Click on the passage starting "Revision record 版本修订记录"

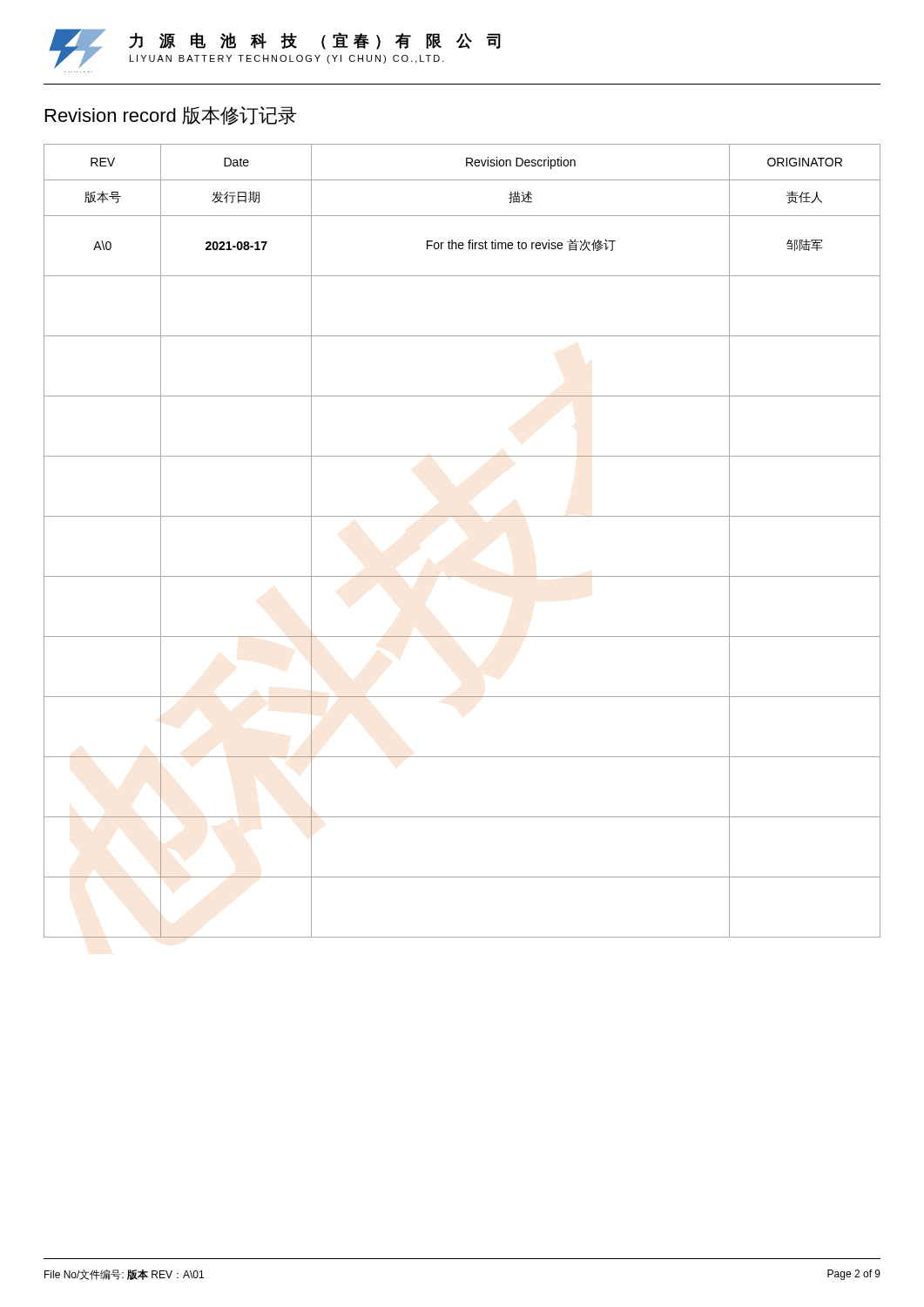pos(170,115)
